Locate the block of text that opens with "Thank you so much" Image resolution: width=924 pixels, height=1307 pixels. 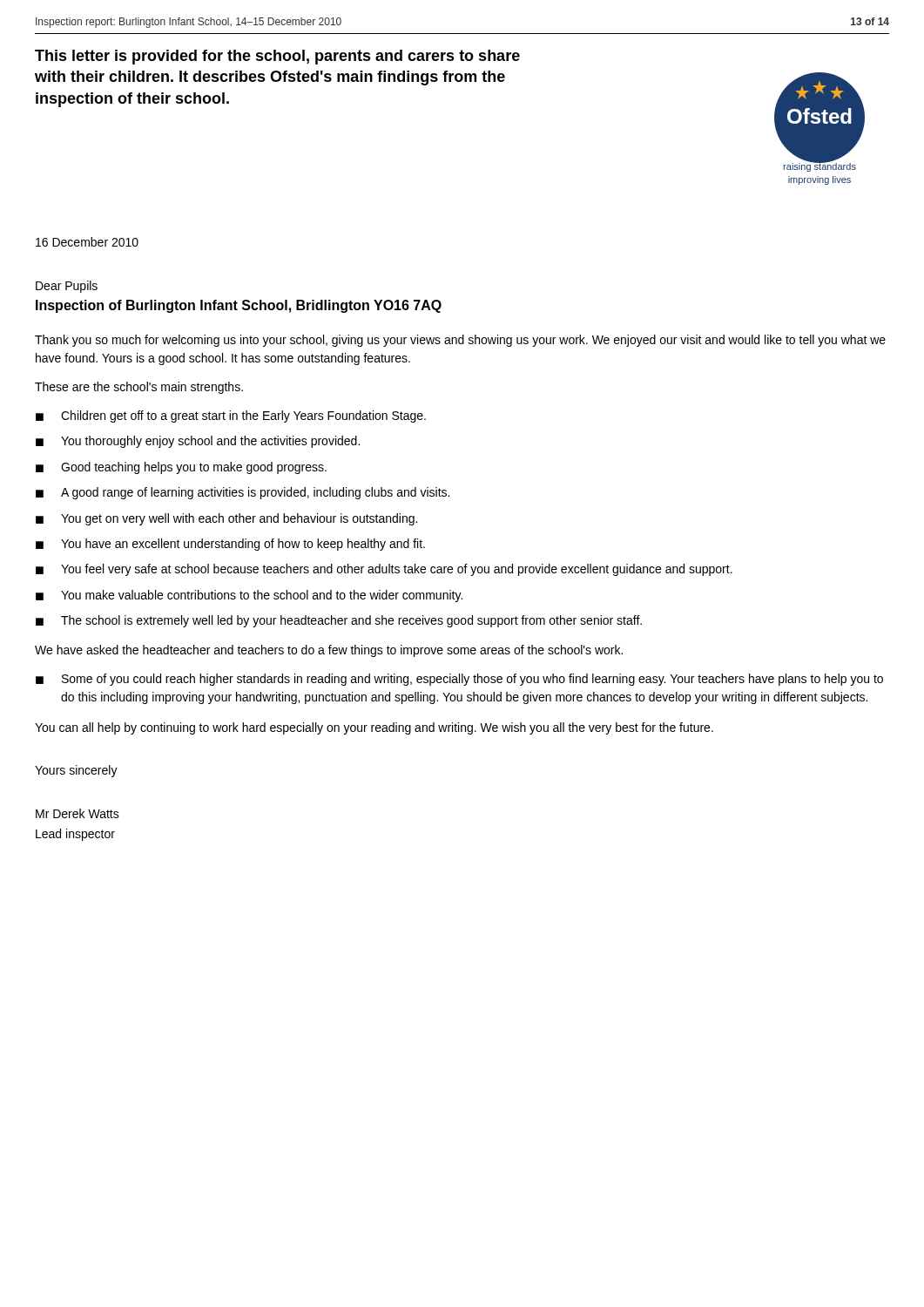(x=462, y=349)
